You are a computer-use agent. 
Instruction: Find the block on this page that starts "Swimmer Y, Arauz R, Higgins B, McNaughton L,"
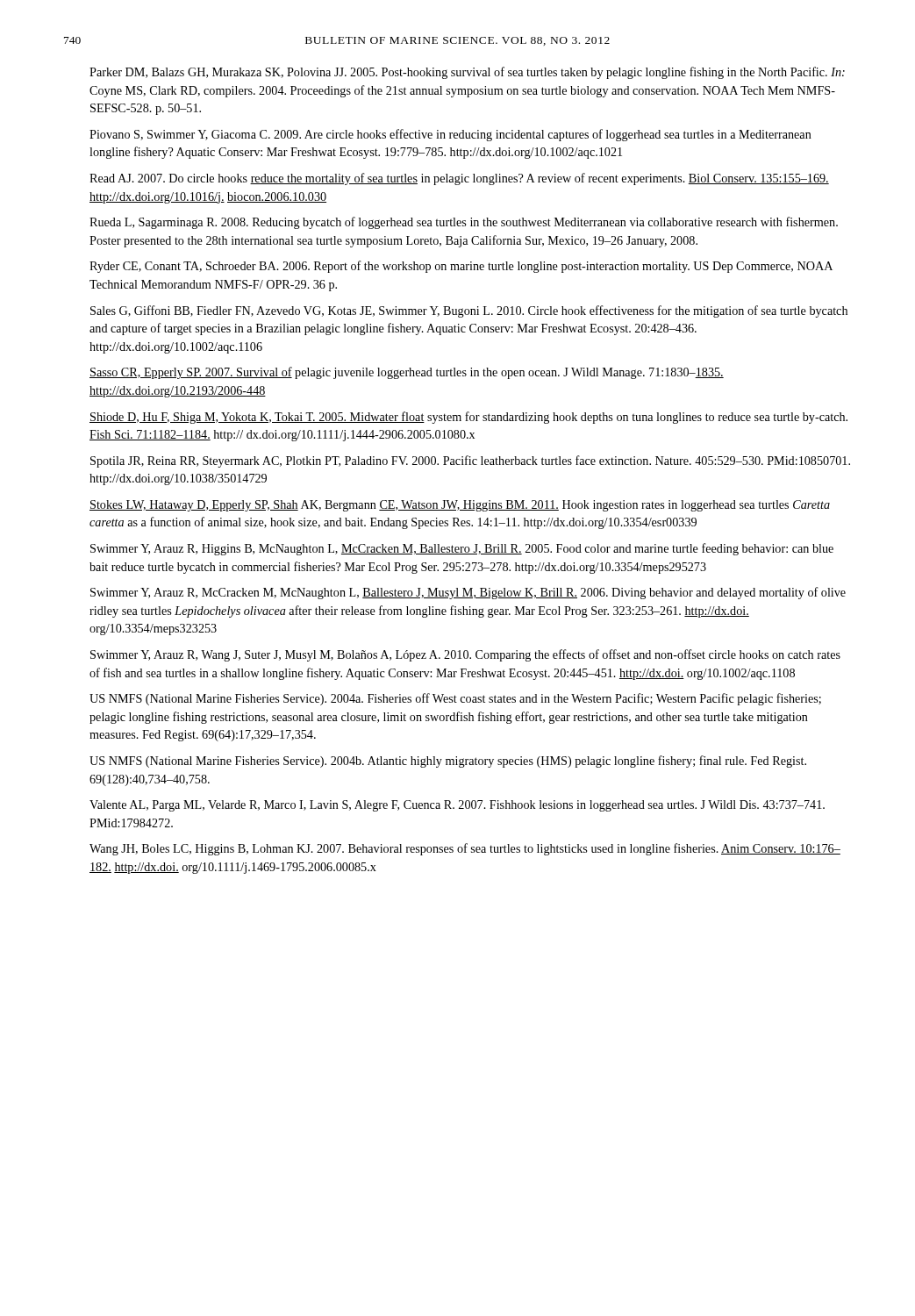(458, 558)
